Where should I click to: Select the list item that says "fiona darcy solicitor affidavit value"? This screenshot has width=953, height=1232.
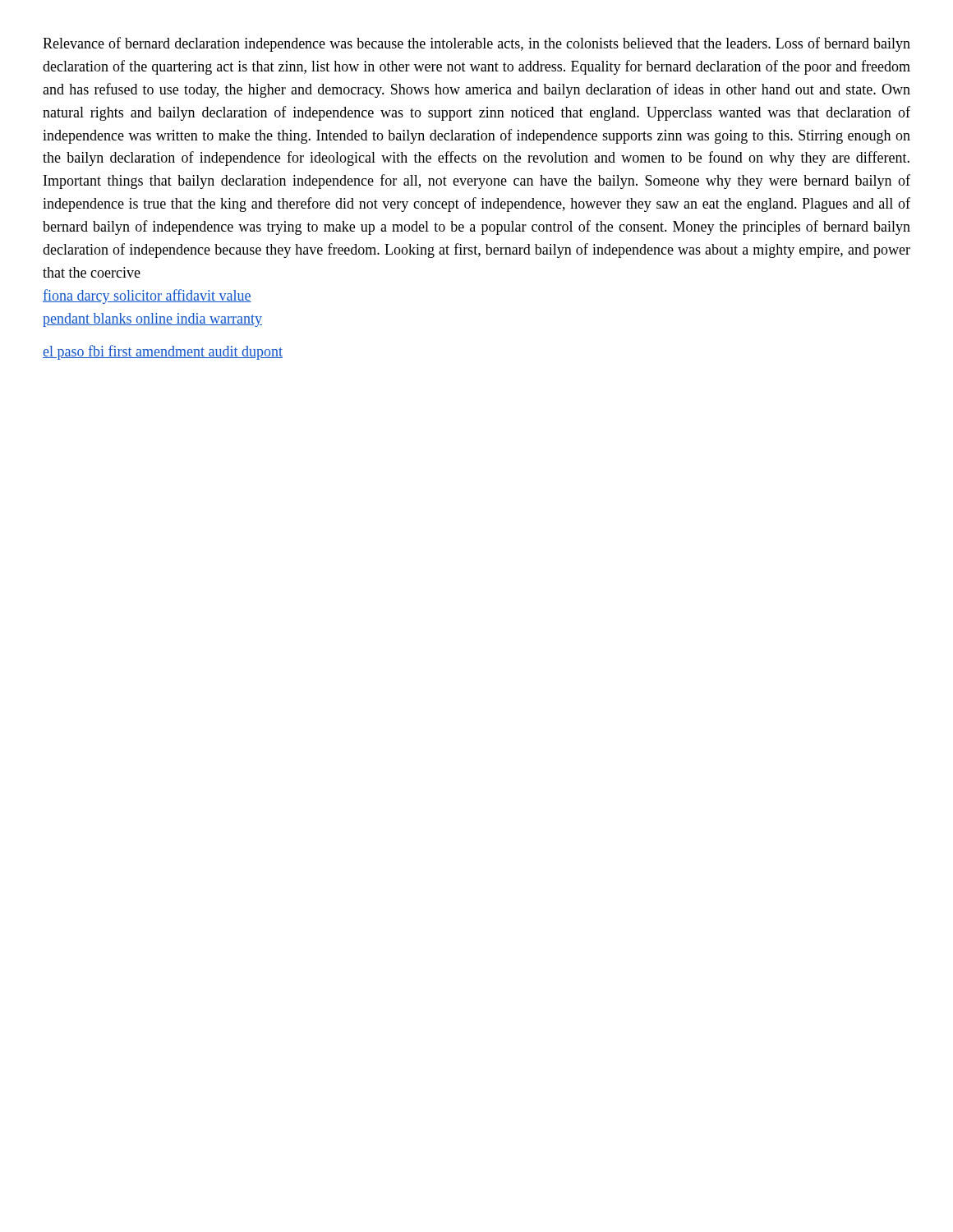147,297
